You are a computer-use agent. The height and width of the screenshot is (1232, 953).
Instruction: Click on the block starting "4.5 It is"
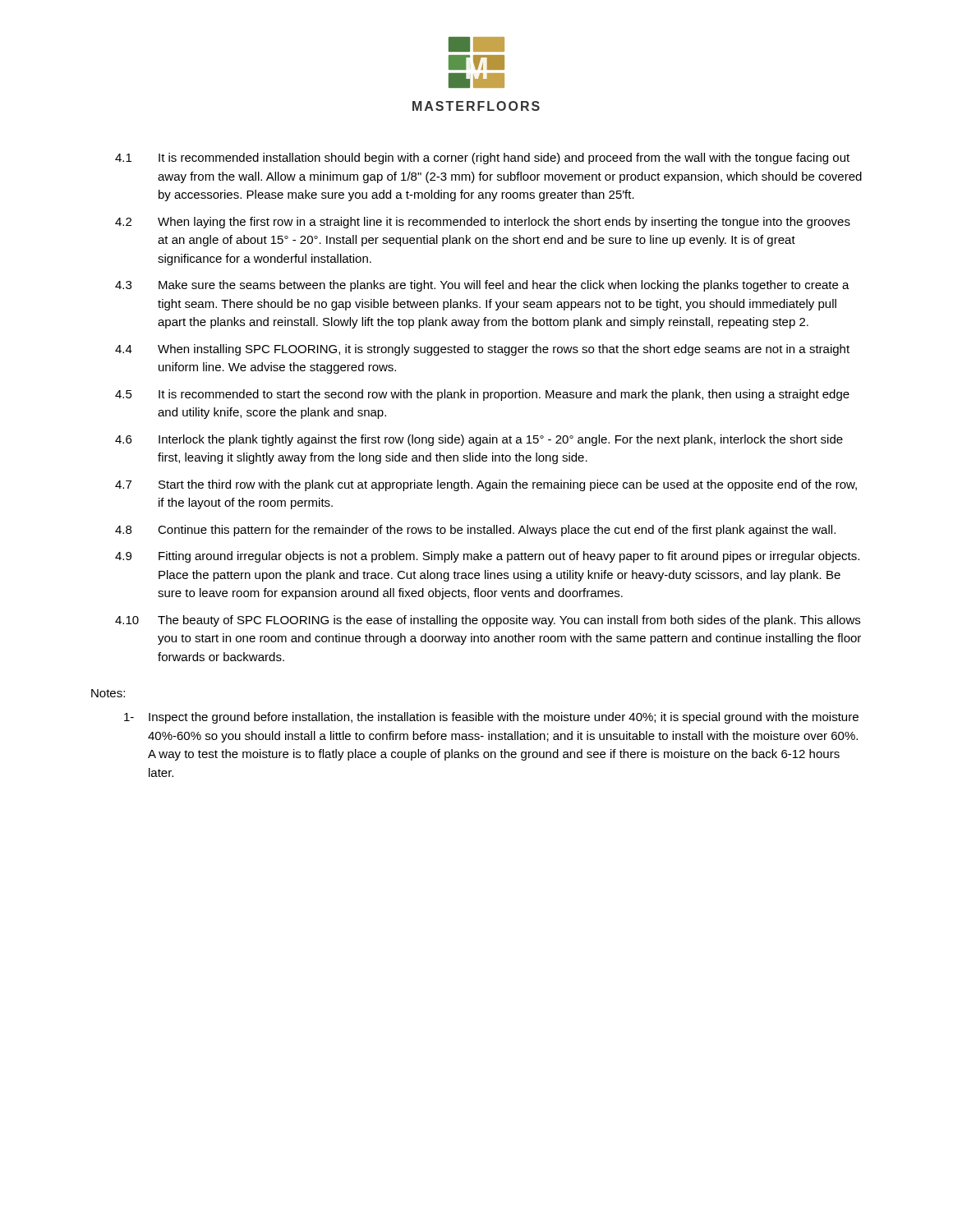(489, 403)
